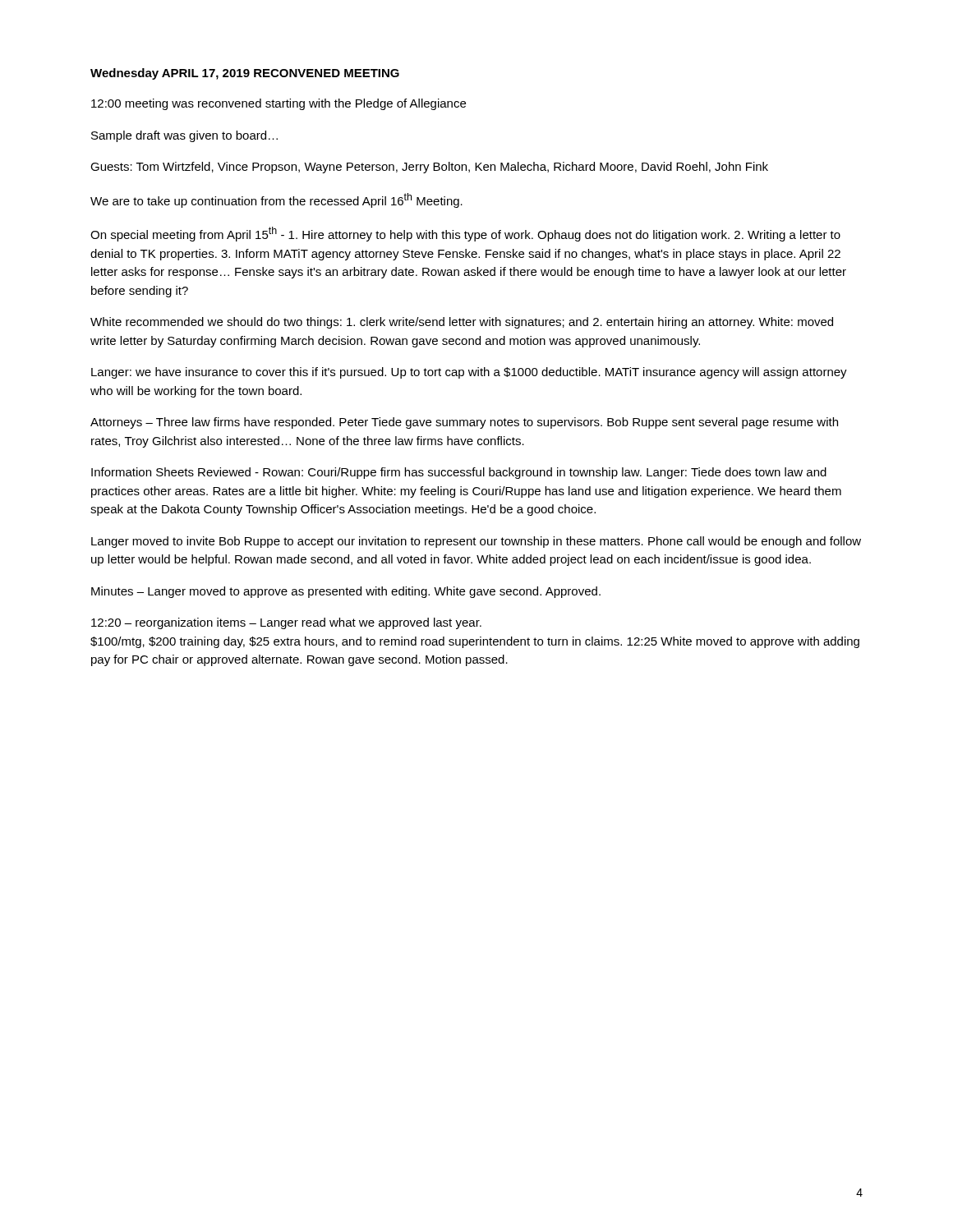Click on the text block containing "On special meeting from"
The height and width of the screenshot is (1232, 953).
coord(468,261)
